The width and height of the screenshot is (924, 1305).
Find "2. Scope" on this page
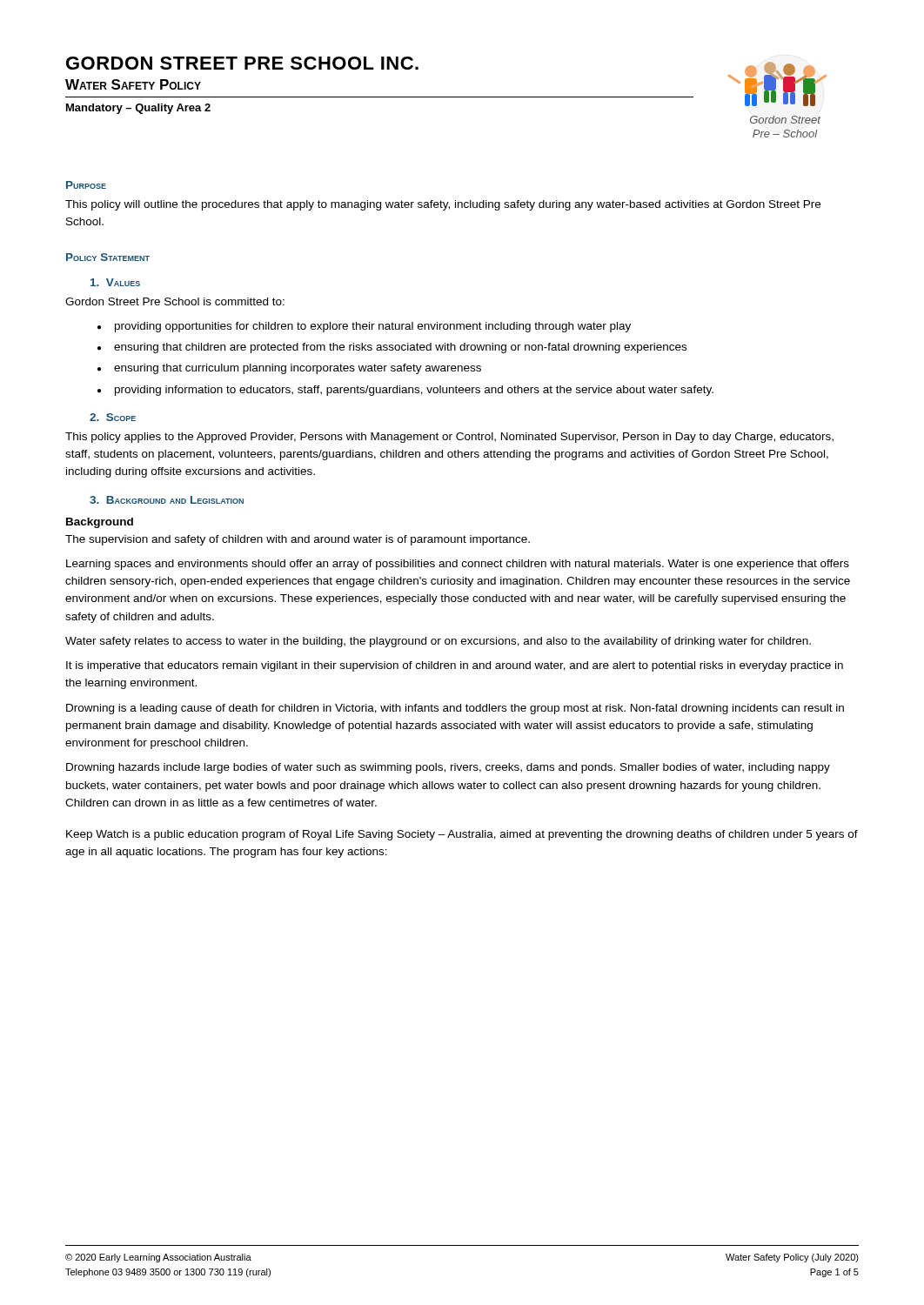[x=113, y=417]
